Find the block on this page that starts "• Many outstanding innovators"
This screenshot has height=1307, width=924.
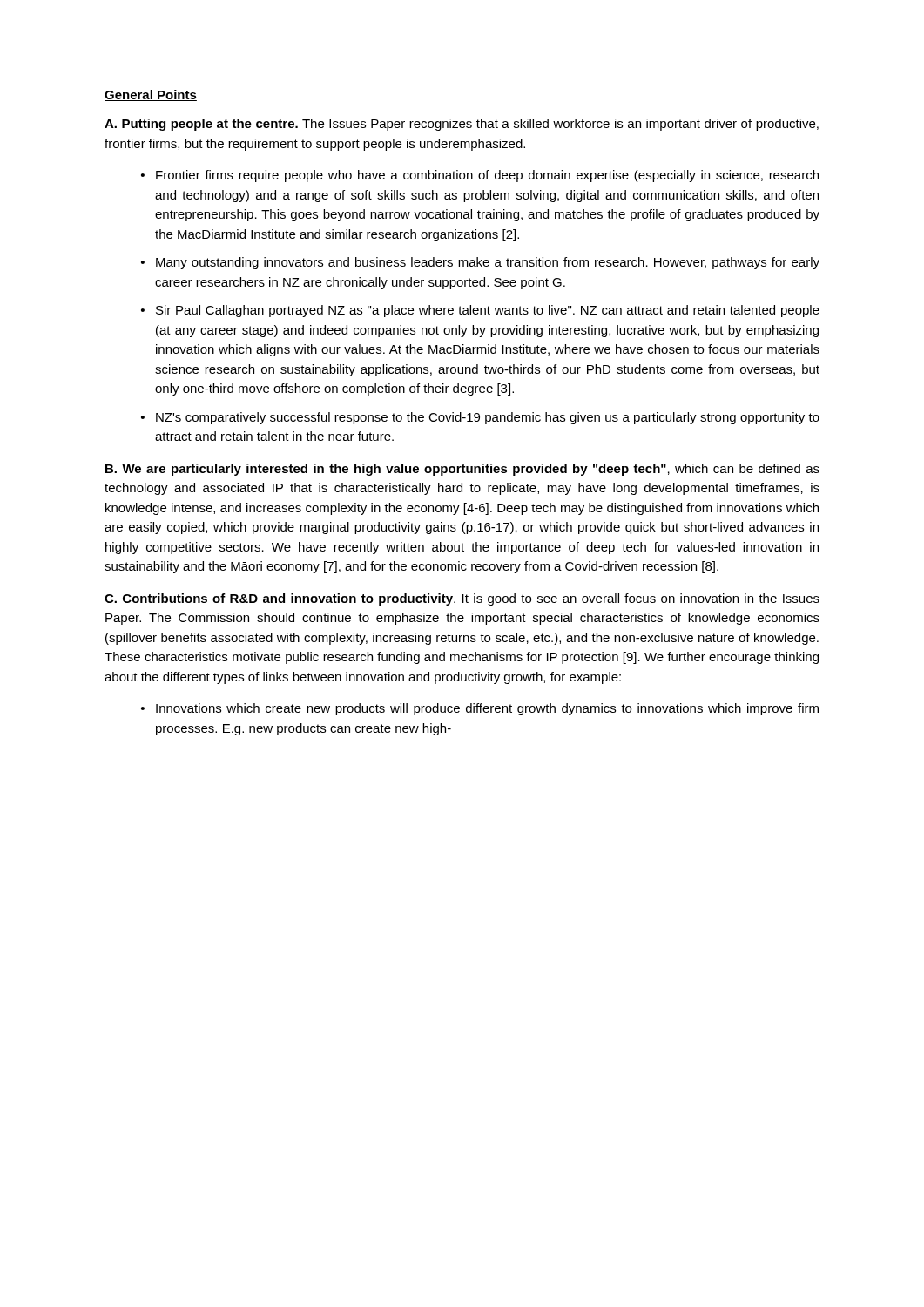(x=475, y=272)
